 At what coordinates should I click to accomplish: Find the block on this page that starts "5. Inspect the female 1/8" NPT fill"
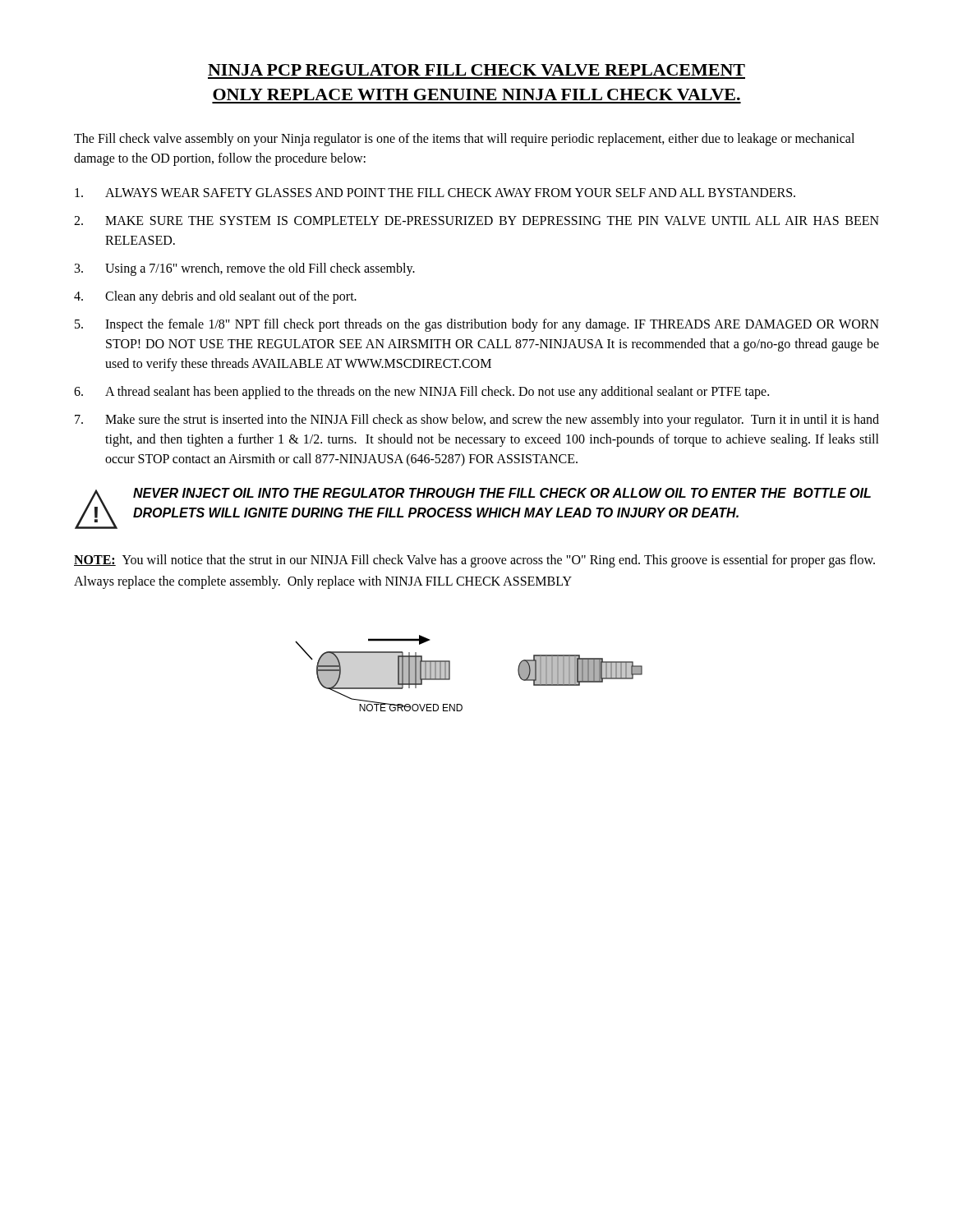476,344
